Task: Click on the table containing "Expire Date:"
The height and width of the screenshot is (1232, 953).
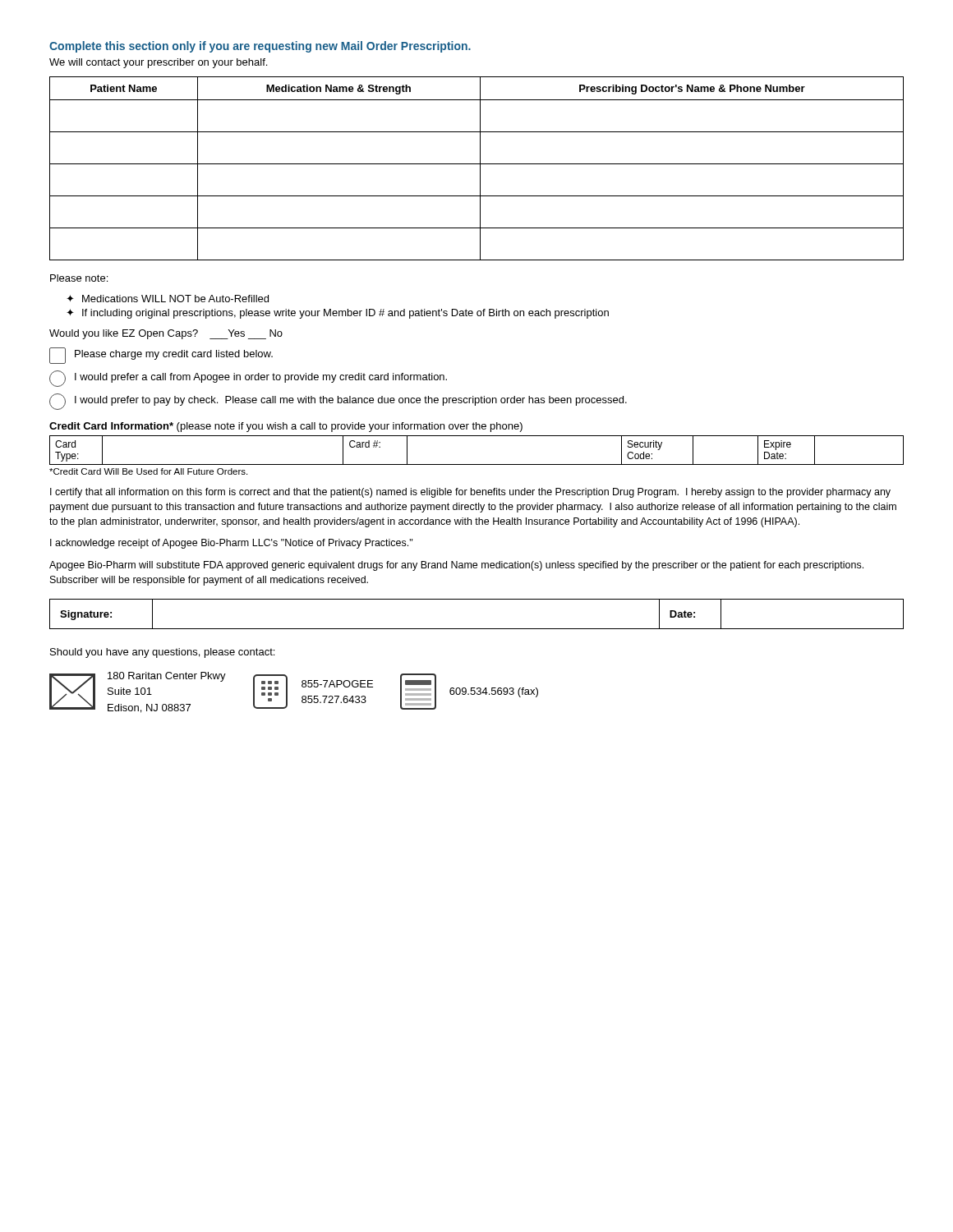Action: (476, 450)
